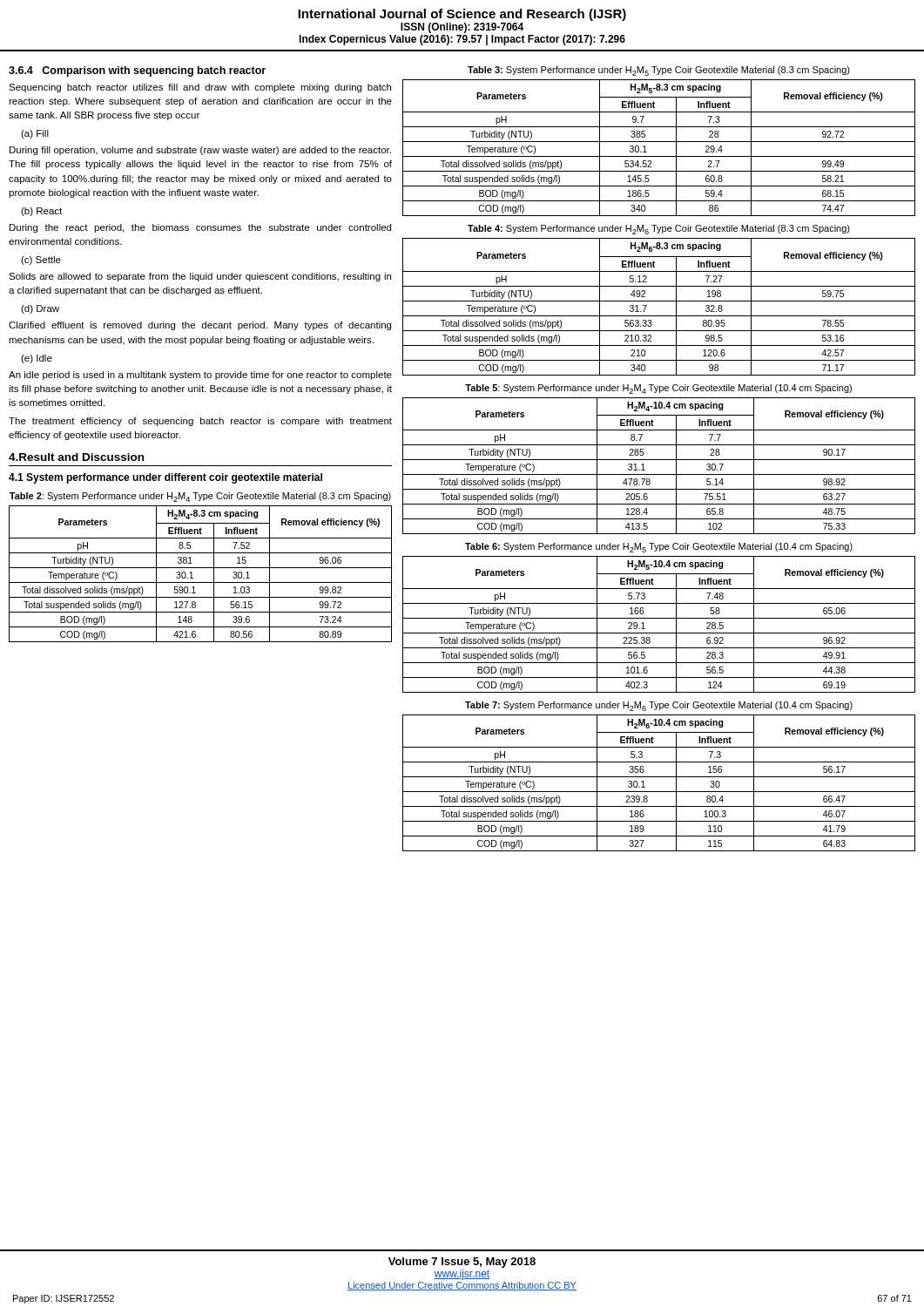Image resolution: width=924 pixels, height=1307 pixels.
Task: Select the table that reads "H 2 M 6 -8.3"
Action: [659, 307]
